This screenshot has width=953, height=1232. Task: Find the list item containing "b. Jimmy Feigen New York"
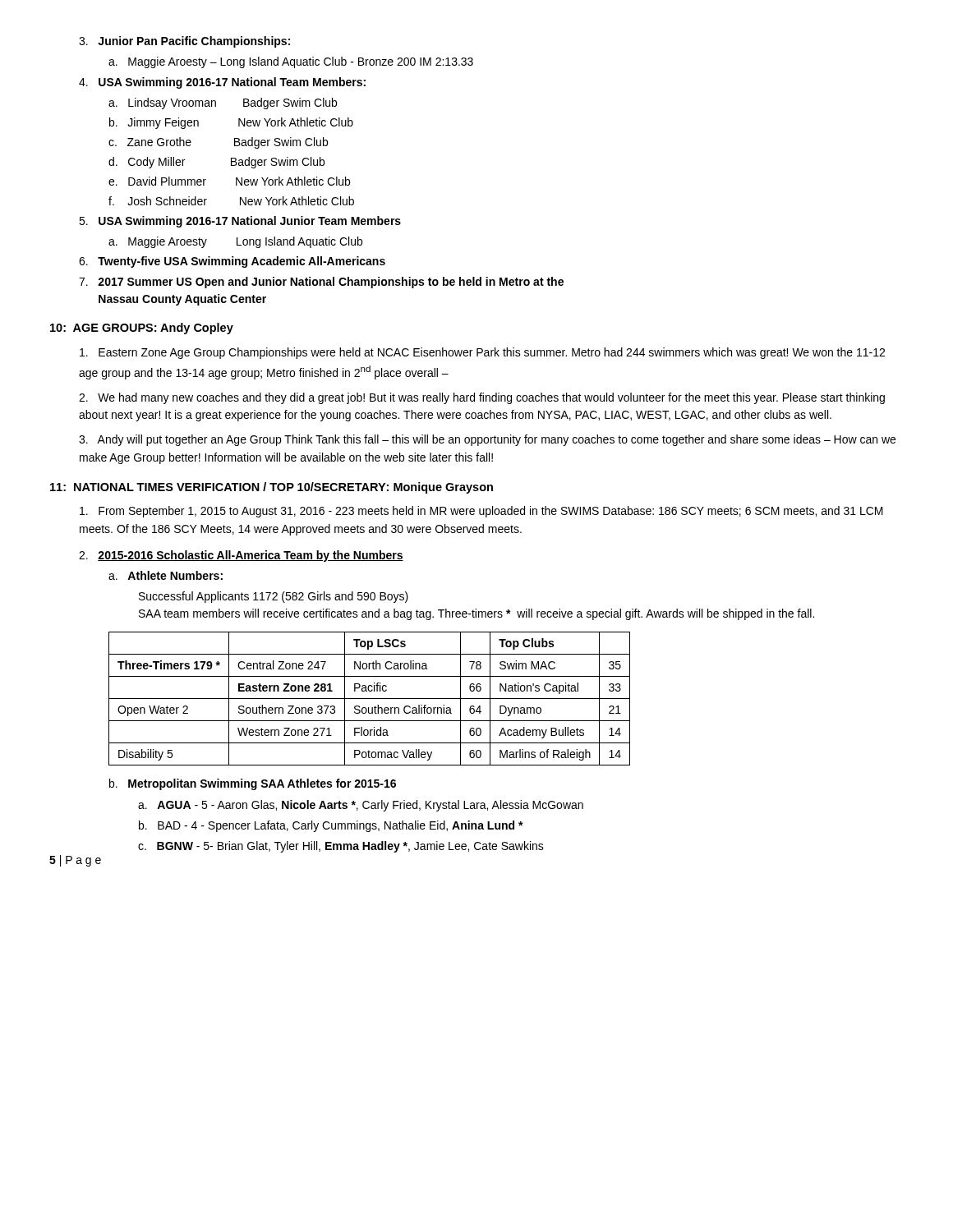[x=231, y=122]
